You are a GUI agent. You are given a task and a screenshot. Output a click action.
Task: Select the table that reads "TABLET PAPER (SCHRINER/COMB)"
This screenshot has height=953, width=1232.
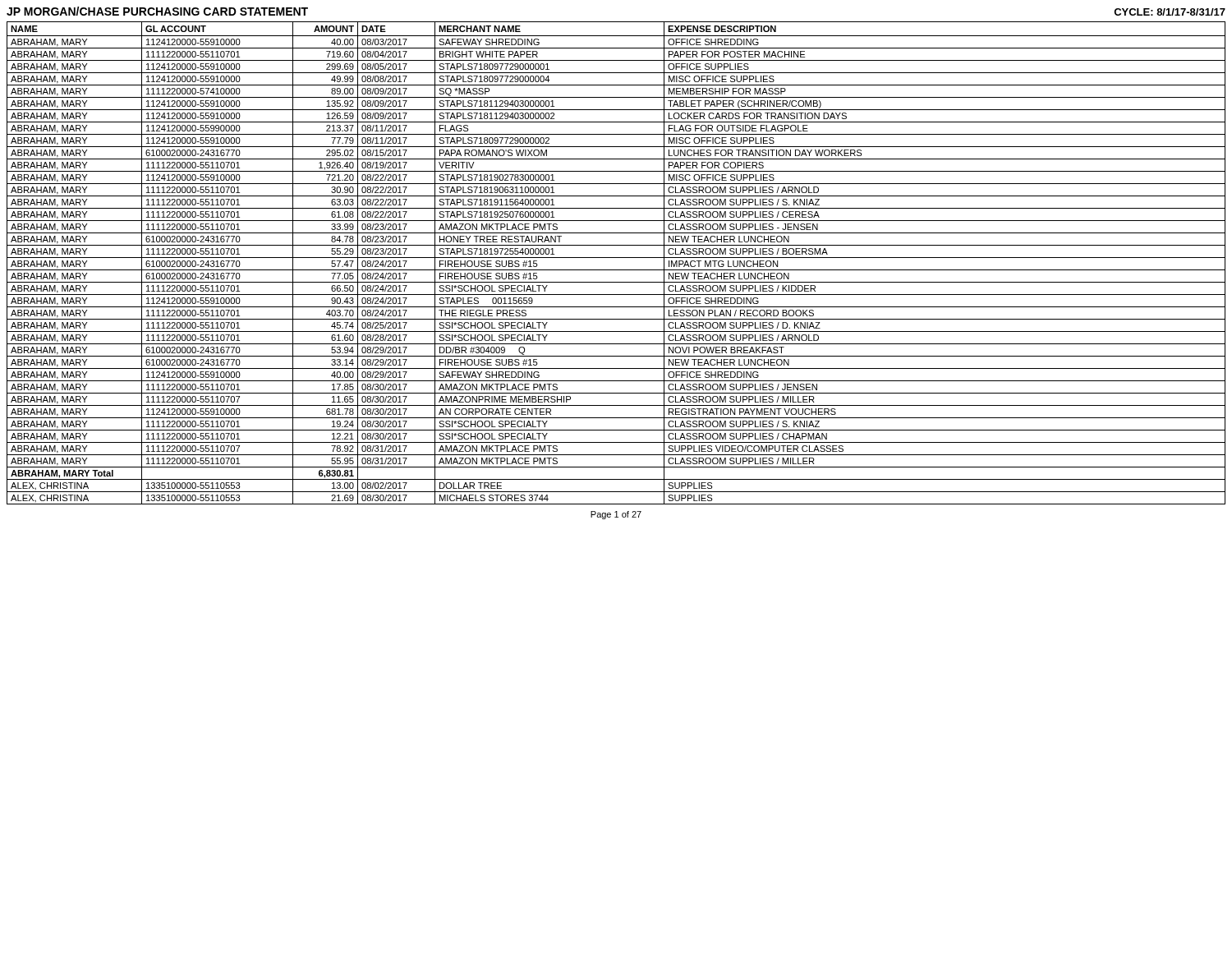(x=616, y=263)
